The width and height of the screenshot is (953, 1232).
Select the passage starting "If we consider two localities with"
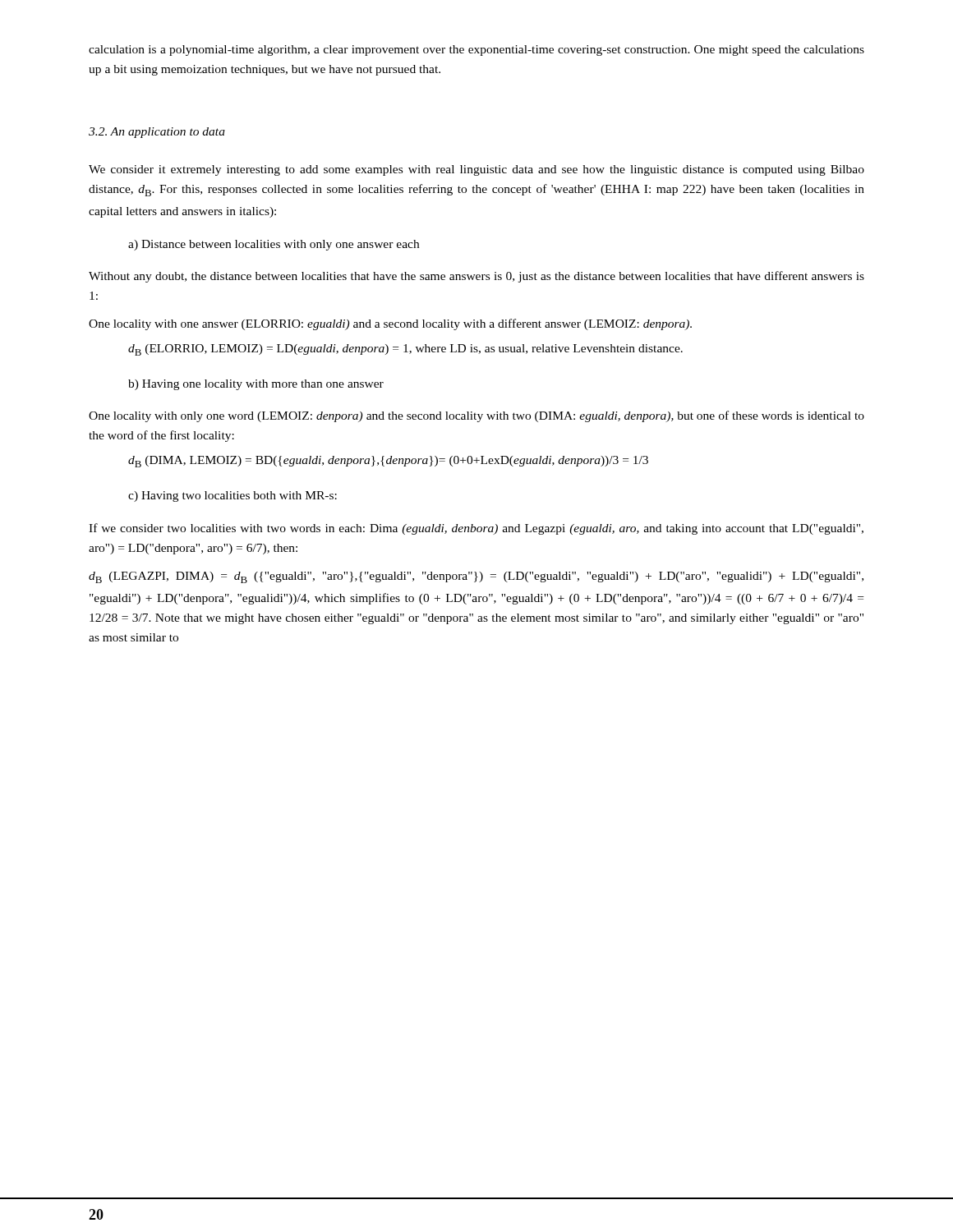click(x=476, y=538)
